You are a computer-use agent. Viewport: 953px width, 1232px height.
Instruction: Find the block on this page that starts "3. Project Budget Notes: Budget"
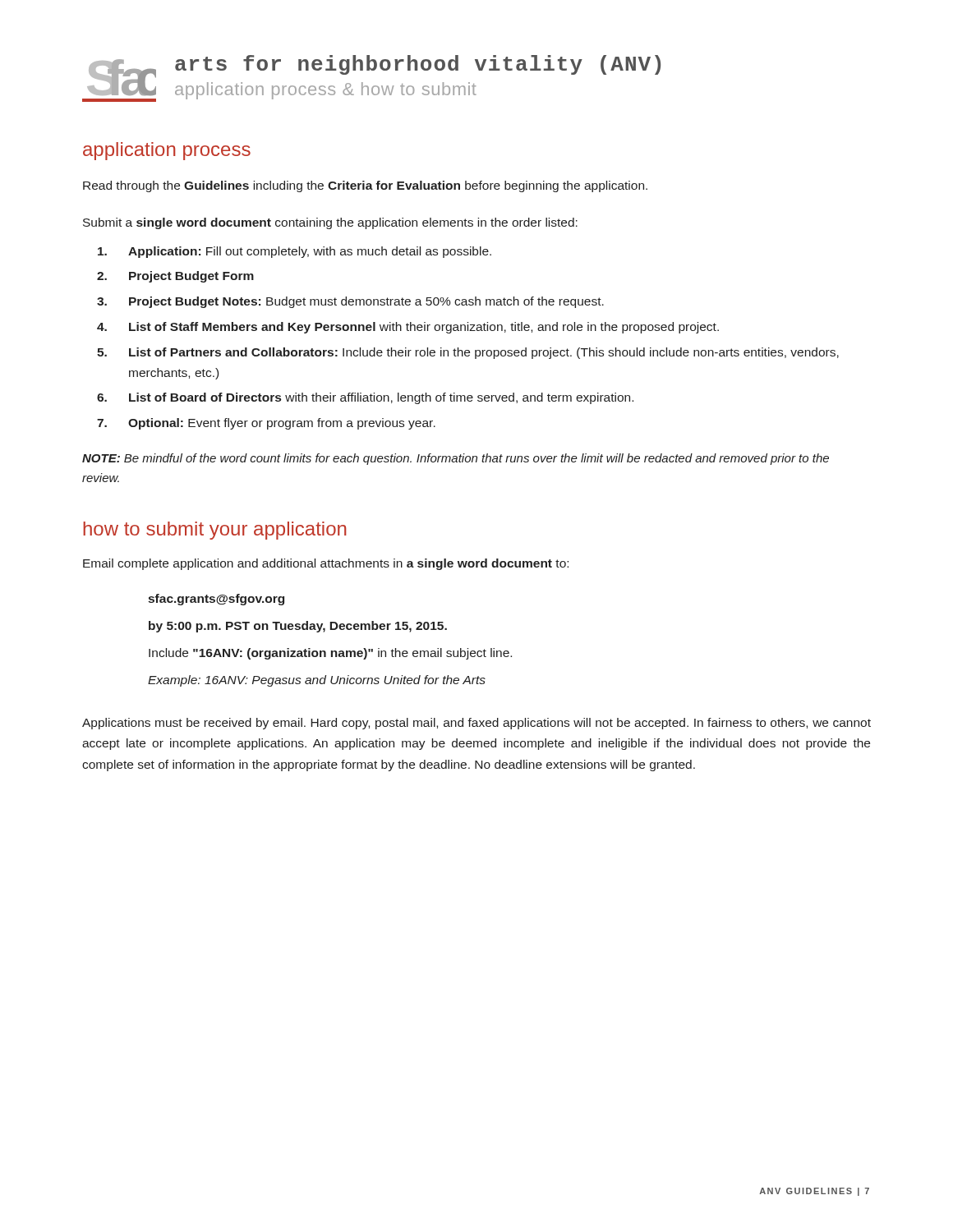476,302
